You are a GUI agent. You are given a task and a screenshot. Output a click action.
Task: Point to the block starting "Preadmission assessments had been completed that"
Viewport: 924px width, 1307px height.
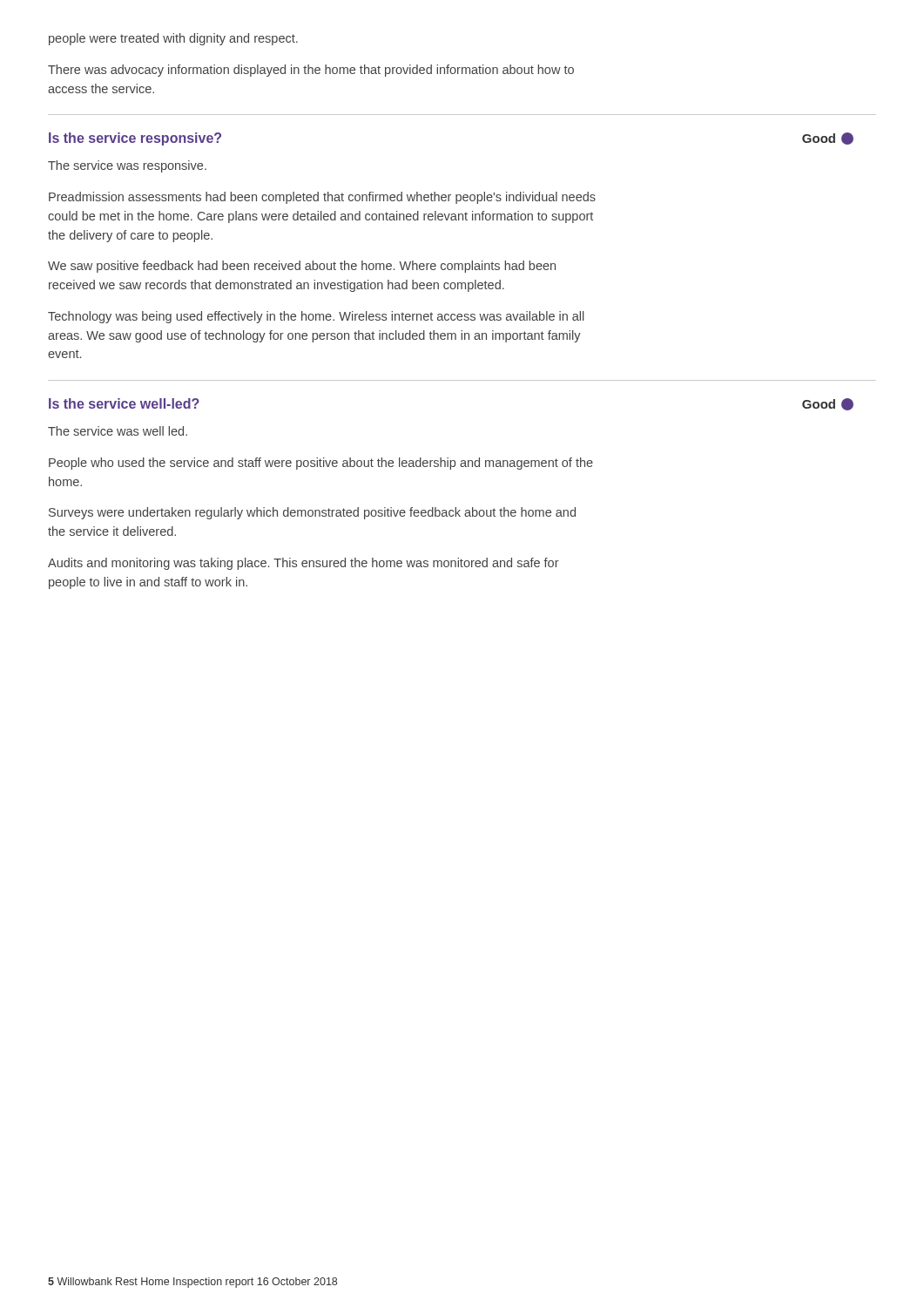(322, 216)
